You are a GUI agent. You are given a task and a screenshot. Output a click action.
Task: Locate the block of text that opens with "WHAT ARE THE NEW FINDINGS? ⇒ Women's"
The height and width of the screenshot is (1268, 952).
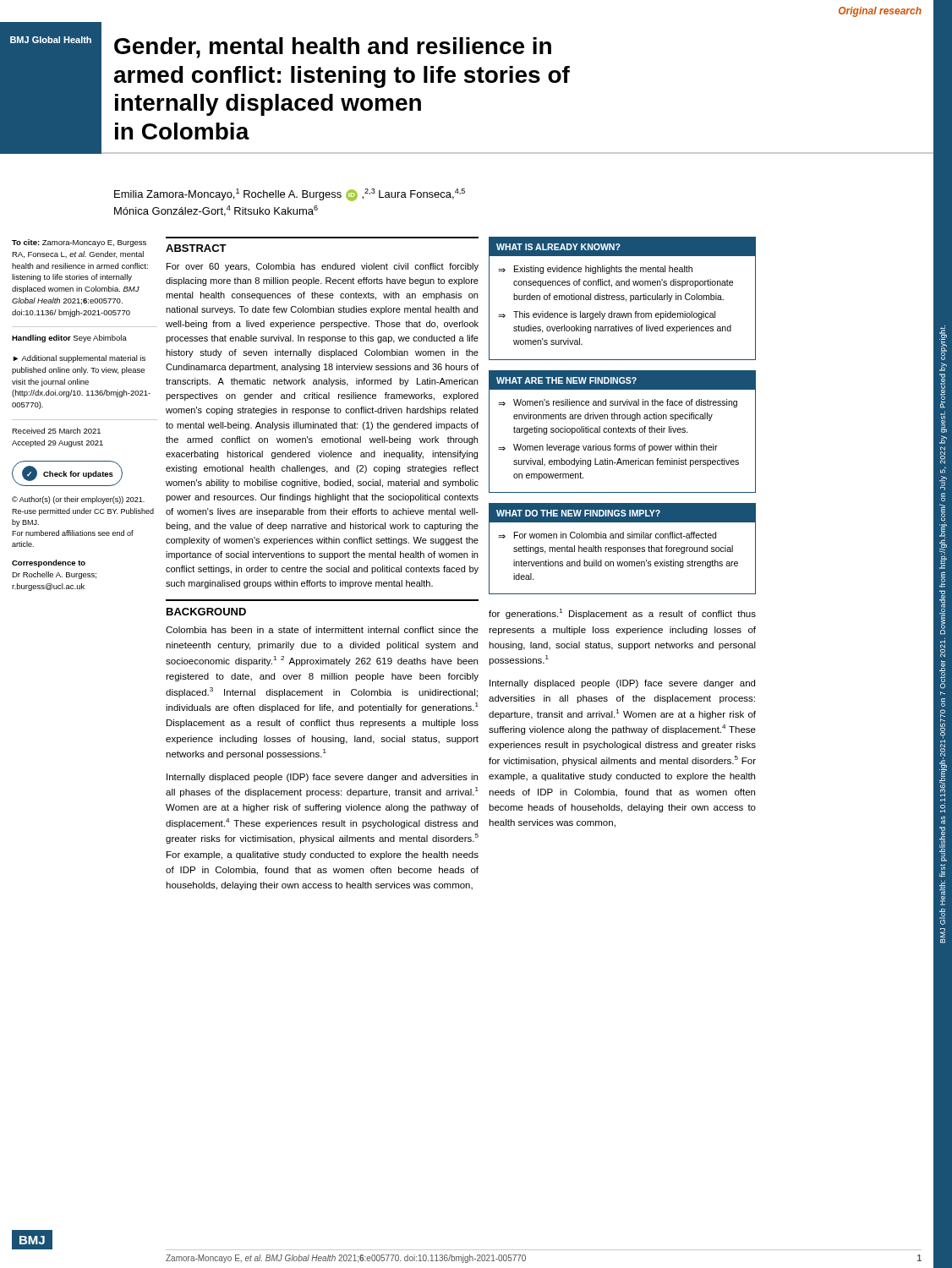(x=622, y=431)
